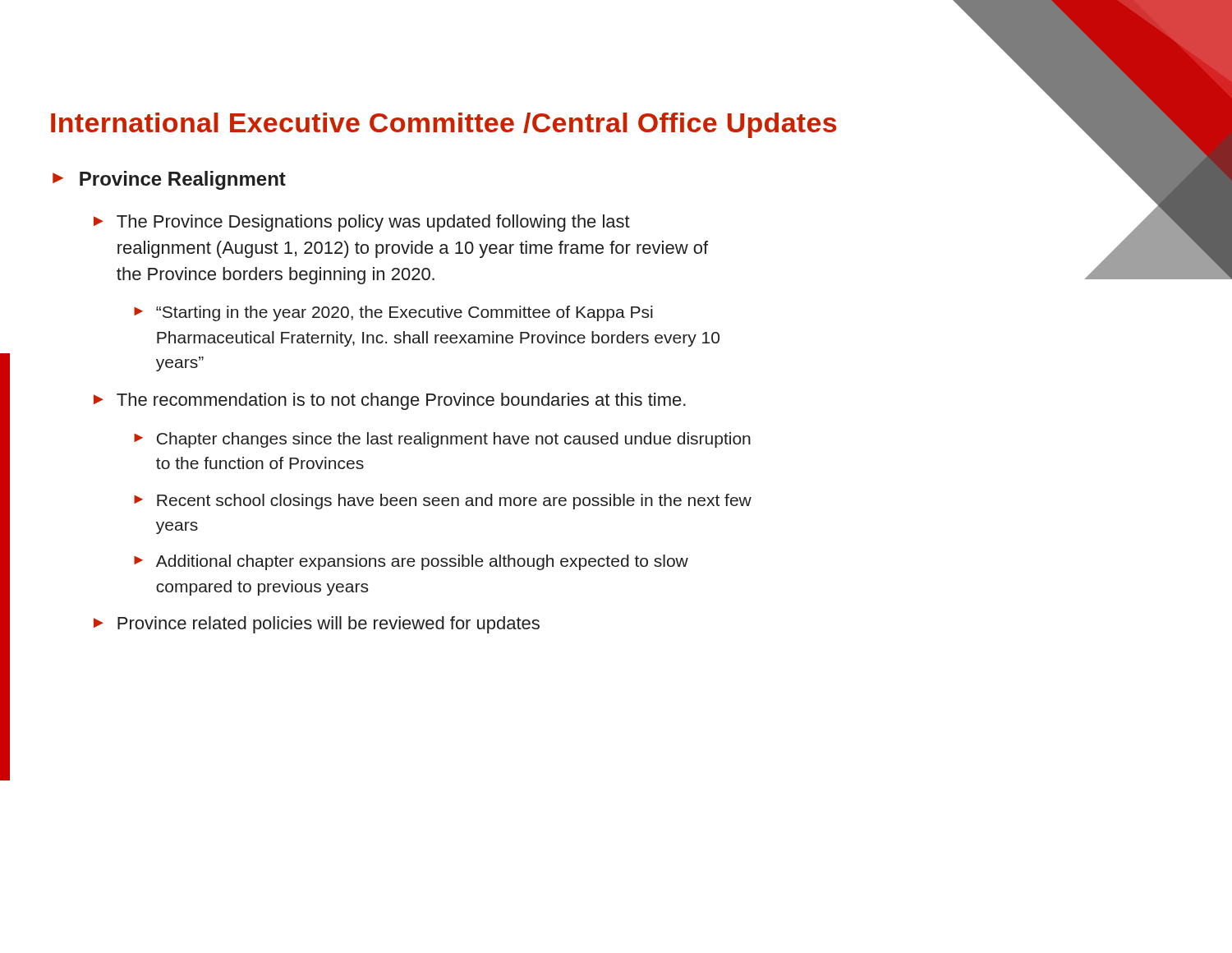Viewport: 1232px width, 953px height.
Task: Select the list item containing "► Additional chapter expansions are possible"
Action: [410, 574]
